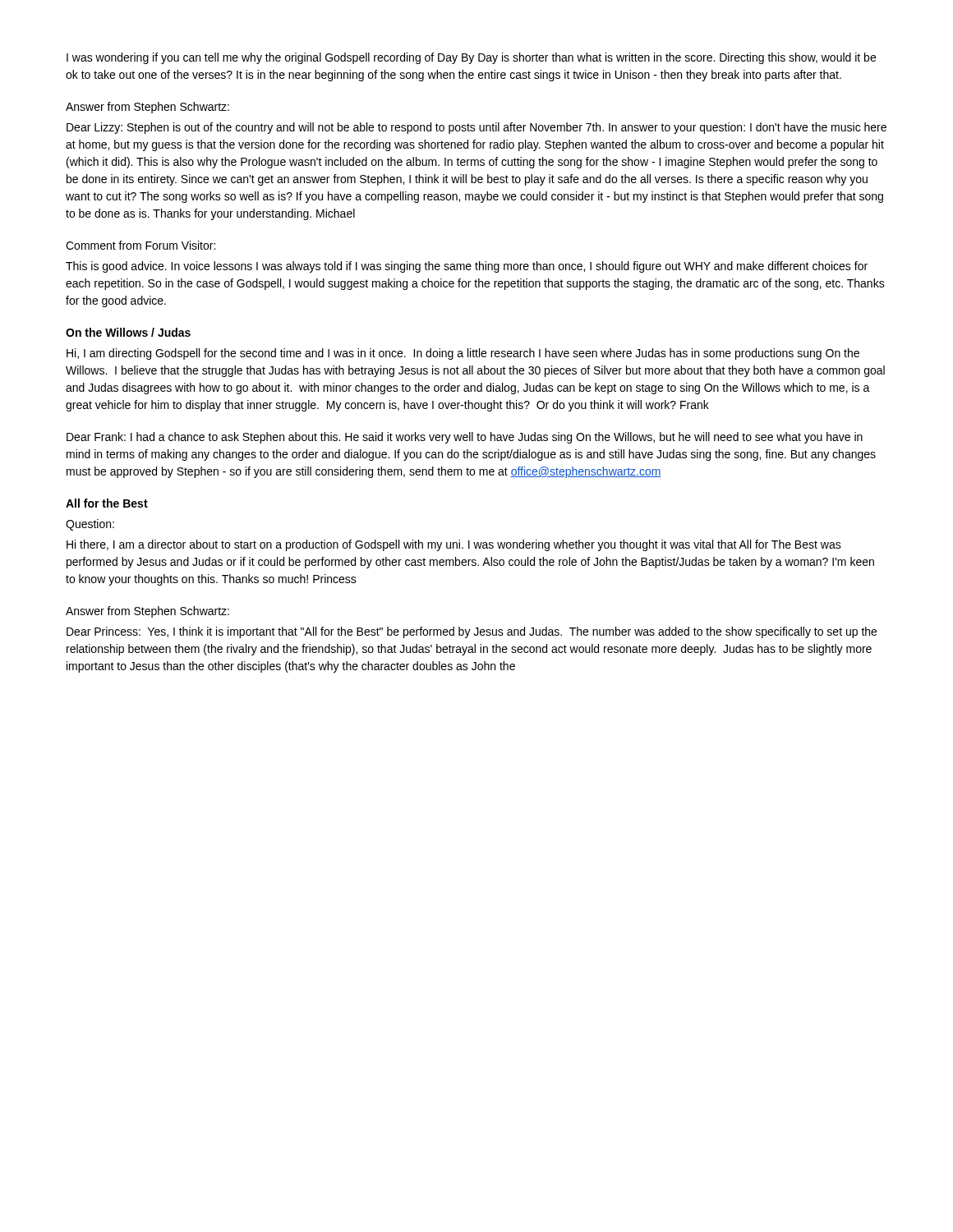Find the block on this page that starts "Dear Lizzy: Stephen is"
953x1232 pixels.
coord(476,170)
